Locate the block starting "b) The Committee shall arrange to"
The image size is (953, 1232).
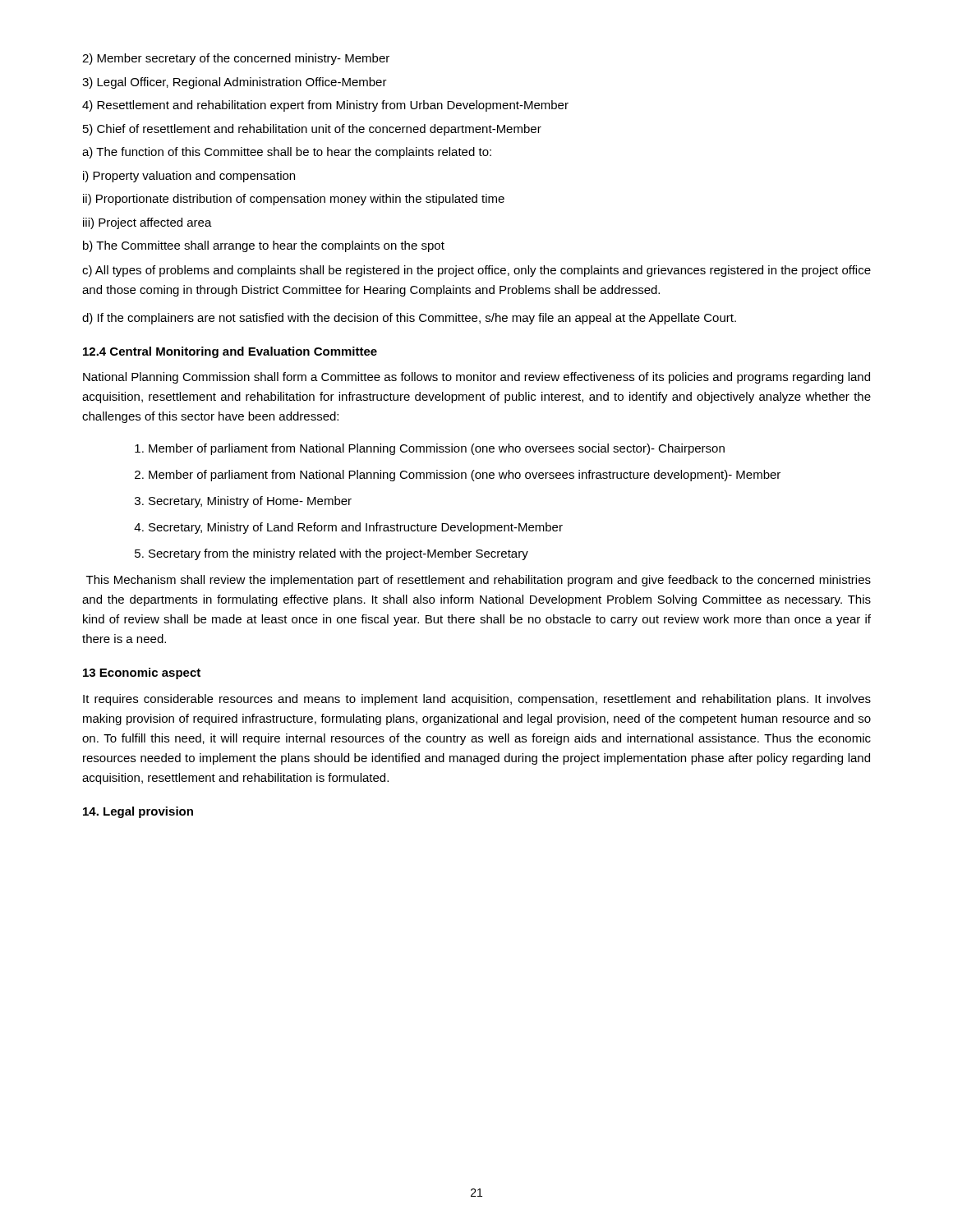[263, 245]
